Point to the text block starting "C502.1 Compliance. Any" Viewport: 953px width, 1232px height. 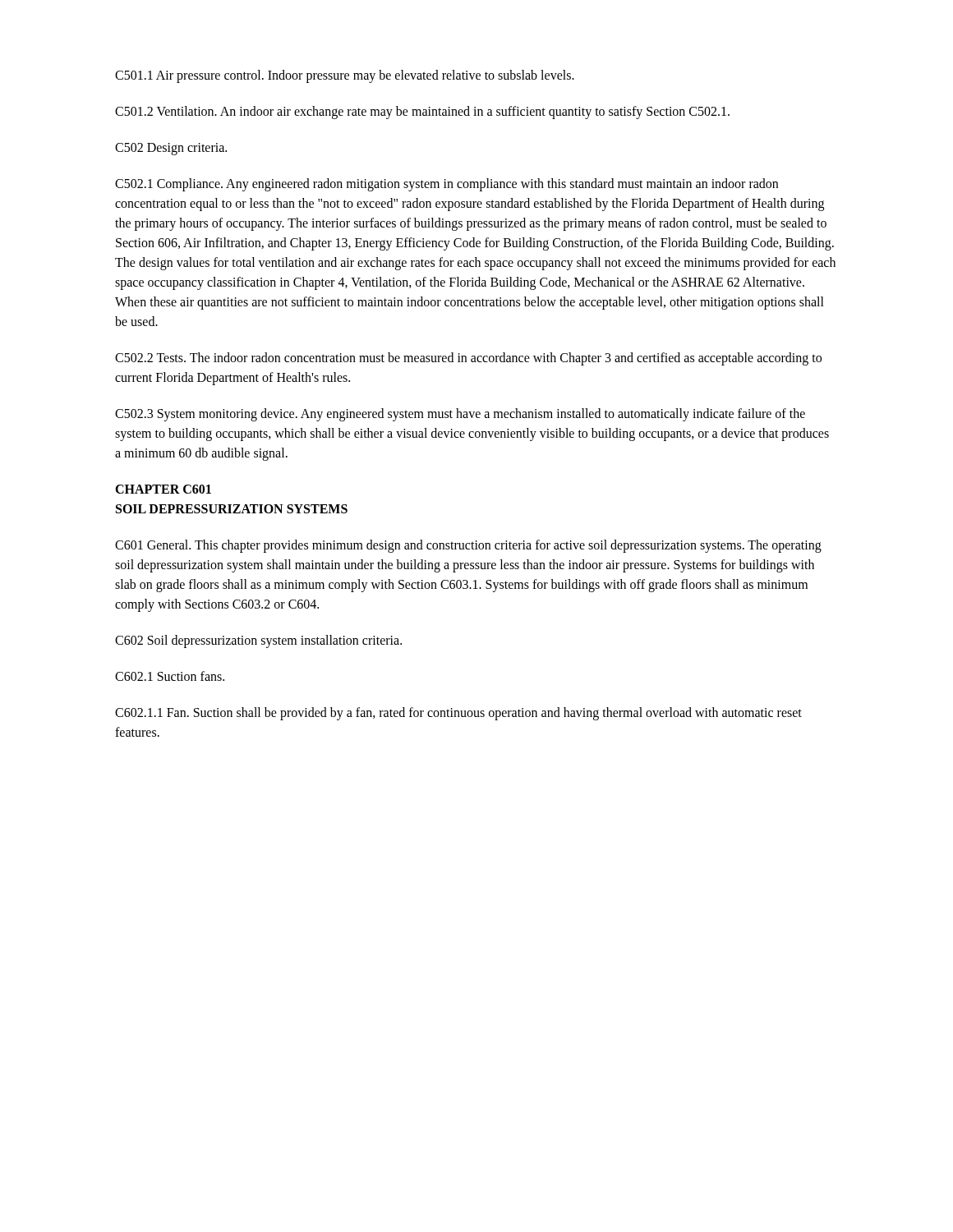point(475,253)
